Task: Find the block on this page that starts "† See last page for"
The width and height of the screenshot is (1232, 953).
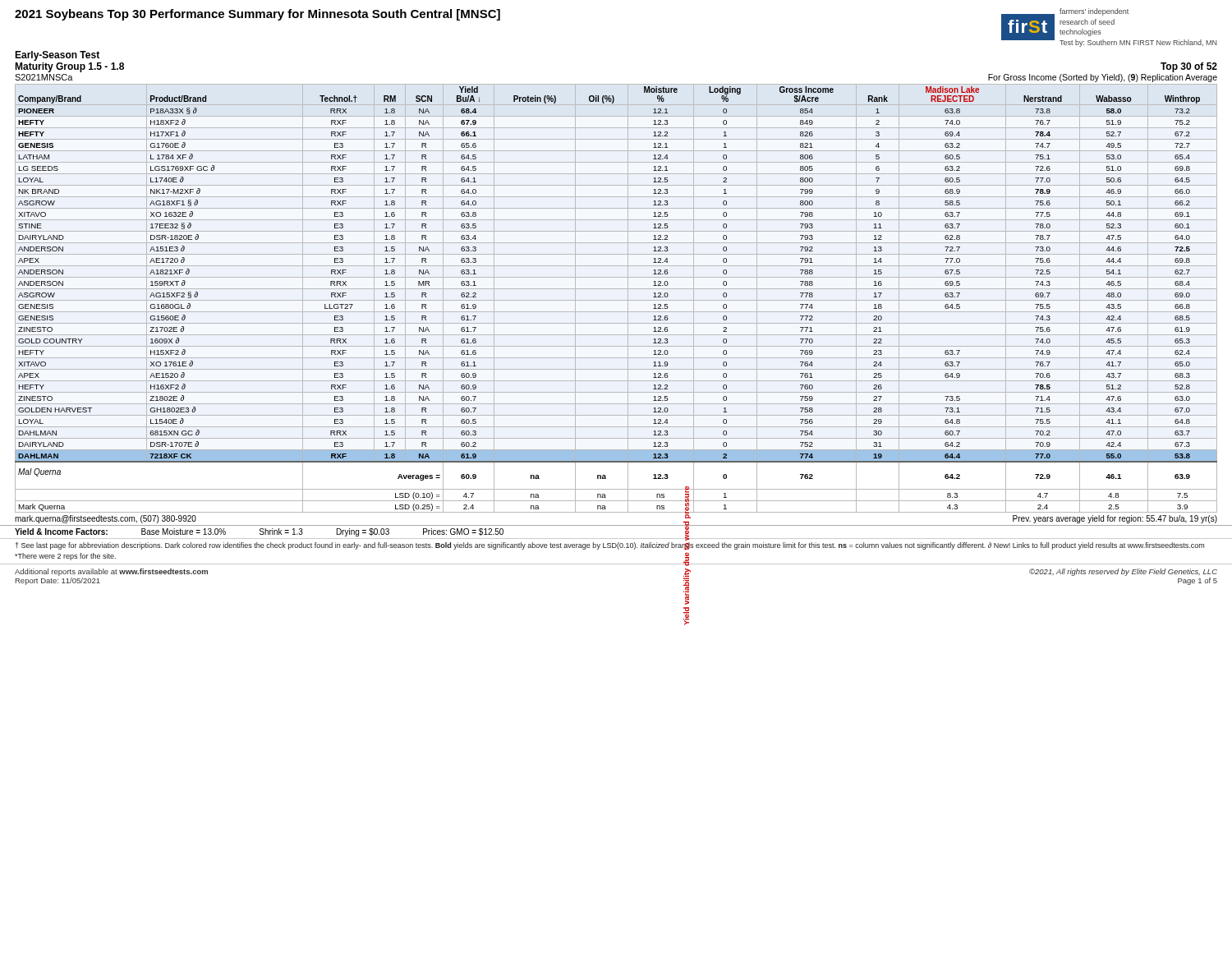Action: click(x=610, y=551)
